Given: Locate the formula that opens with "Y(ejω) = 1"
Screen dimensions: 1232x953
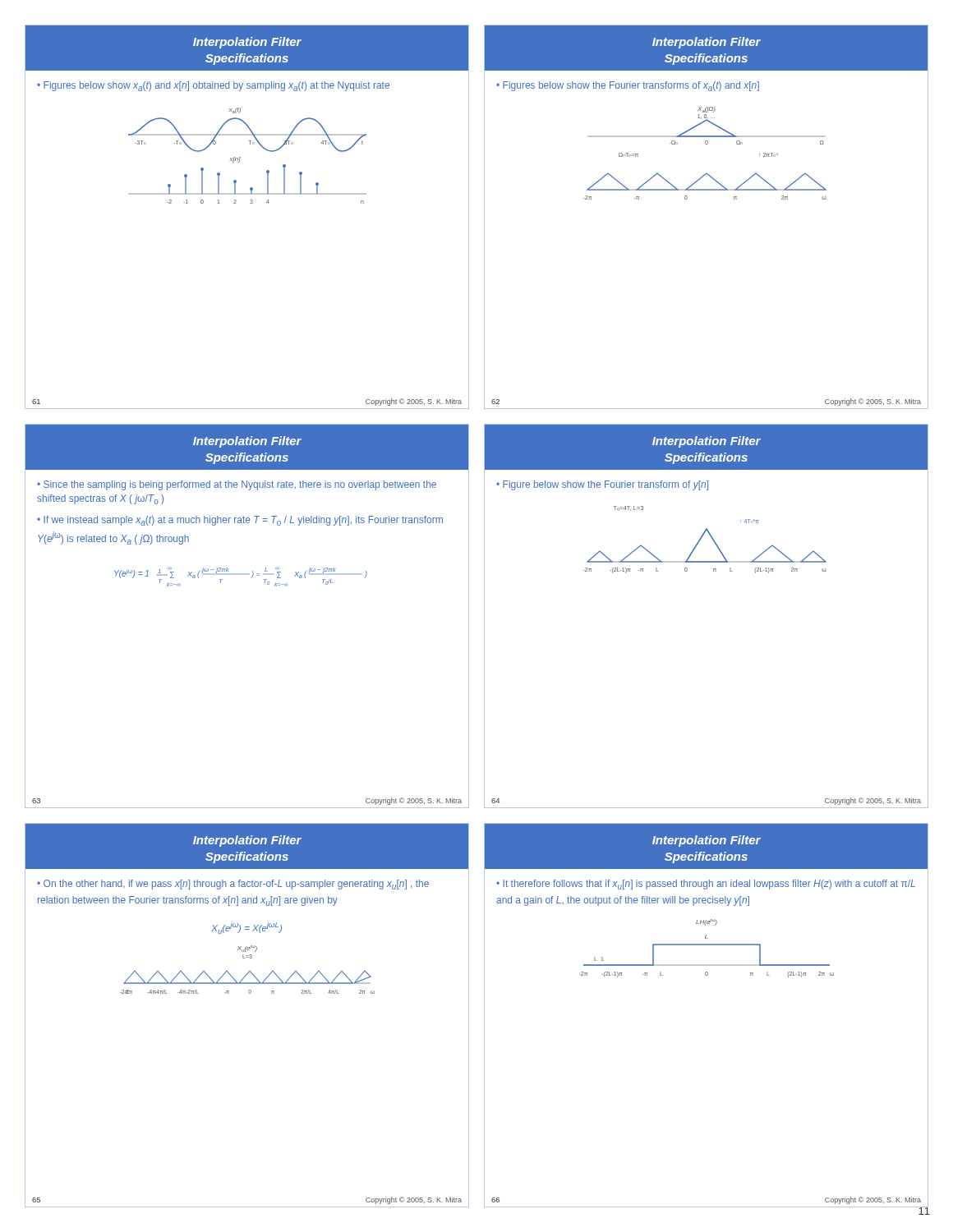Looking at the screenshot, I should 247,574.
